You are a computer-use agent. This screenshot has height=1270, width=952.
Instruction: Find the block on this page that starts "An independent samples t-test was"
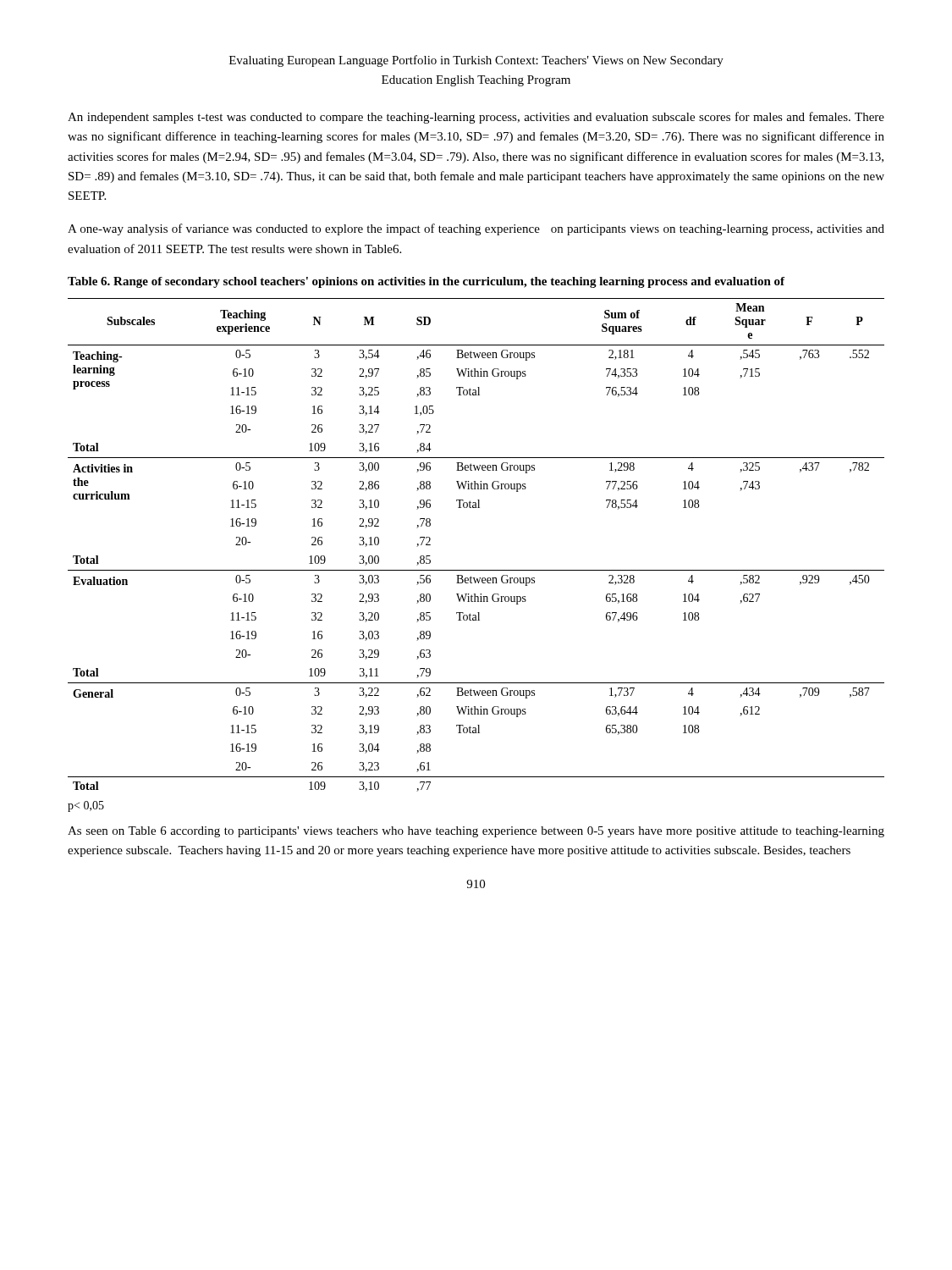476,156
